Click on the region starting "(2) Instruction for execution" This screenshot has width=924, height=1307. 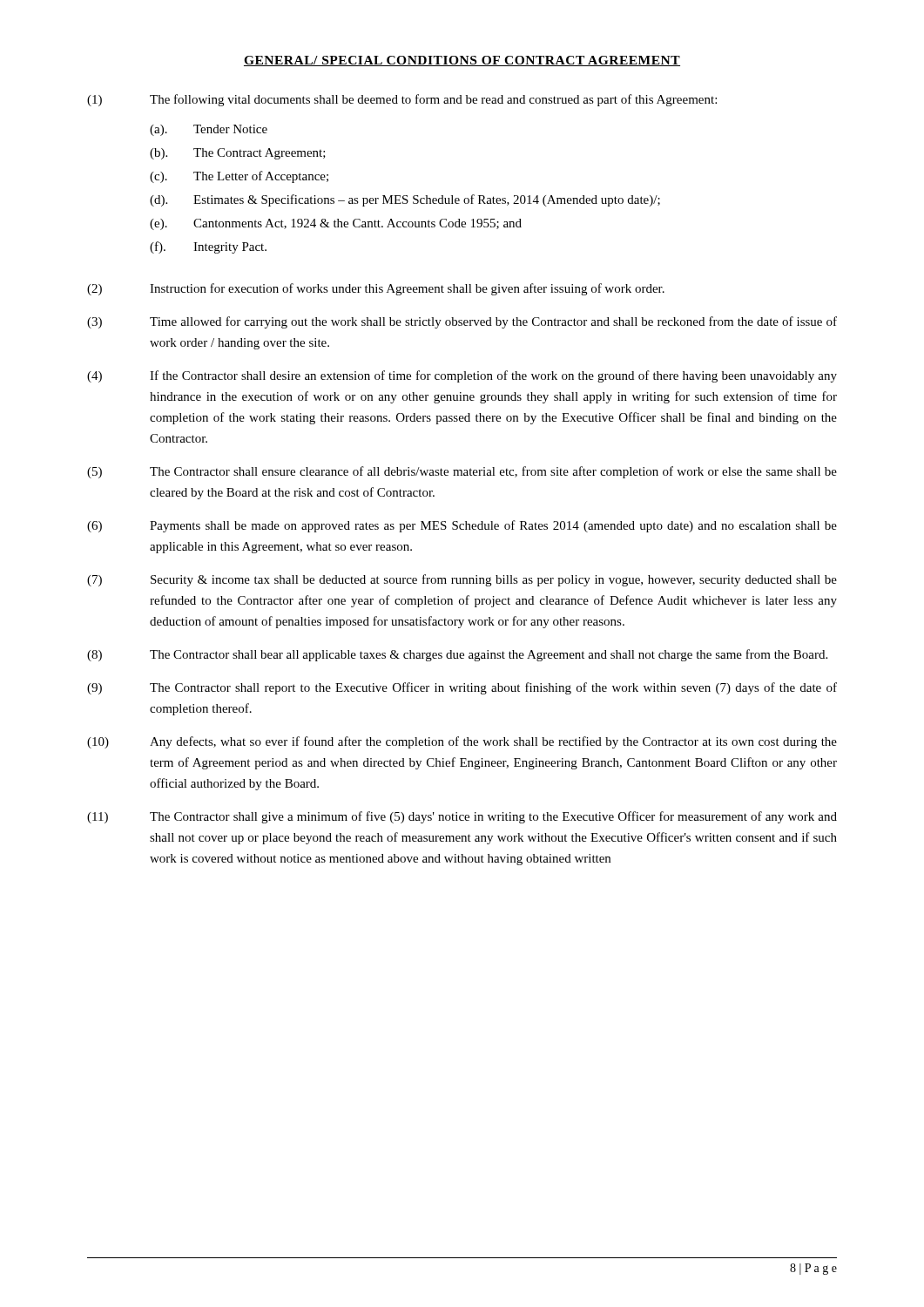pos(462,288)
